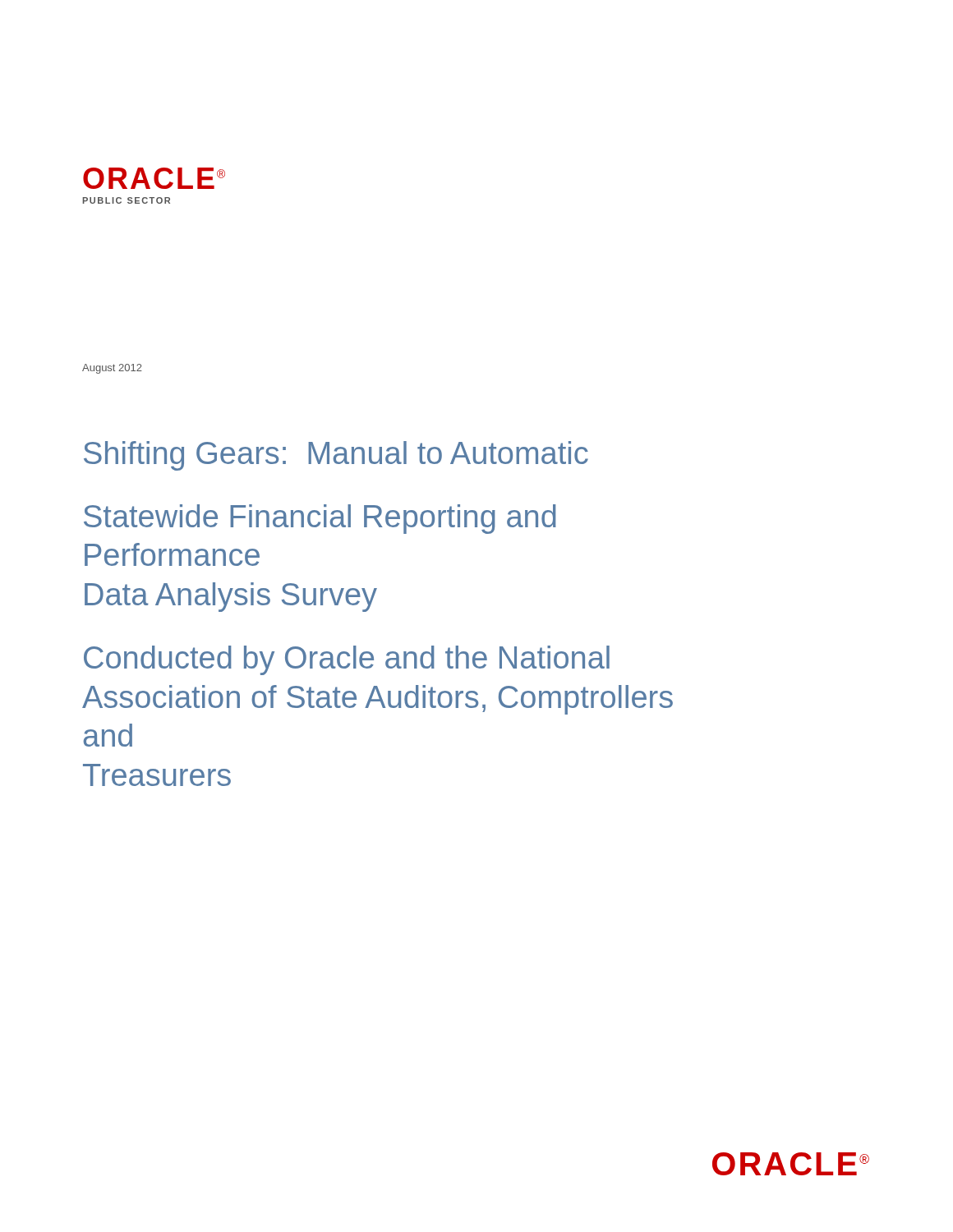Select the text that says "August 2012"
The width and height of the screenshot is (953, 1232).
point(112,368)
